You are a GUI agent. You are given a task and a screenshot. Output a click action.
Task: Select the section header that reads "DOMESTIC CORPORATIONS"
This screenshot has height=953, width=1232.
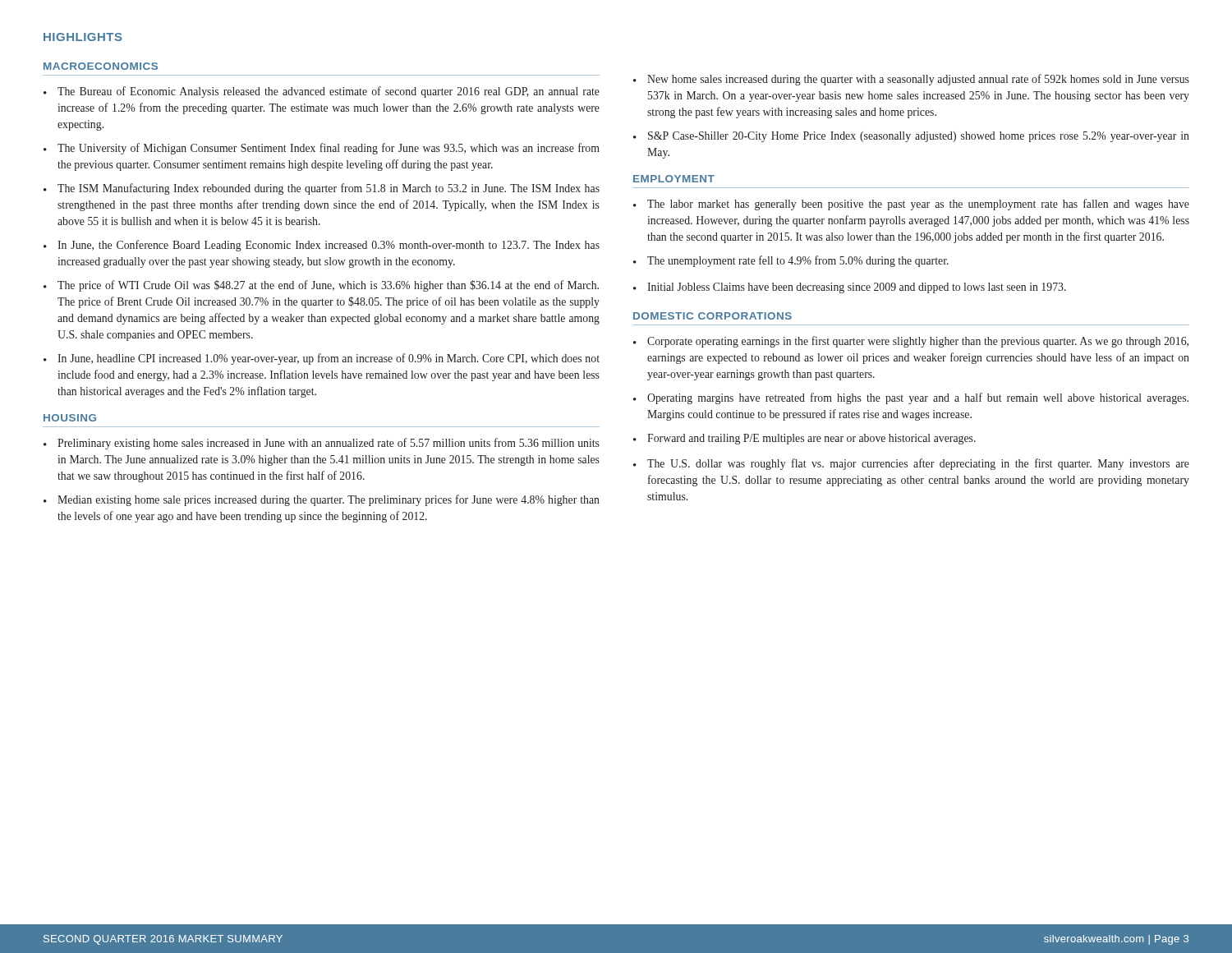click(x=712, y=315)
